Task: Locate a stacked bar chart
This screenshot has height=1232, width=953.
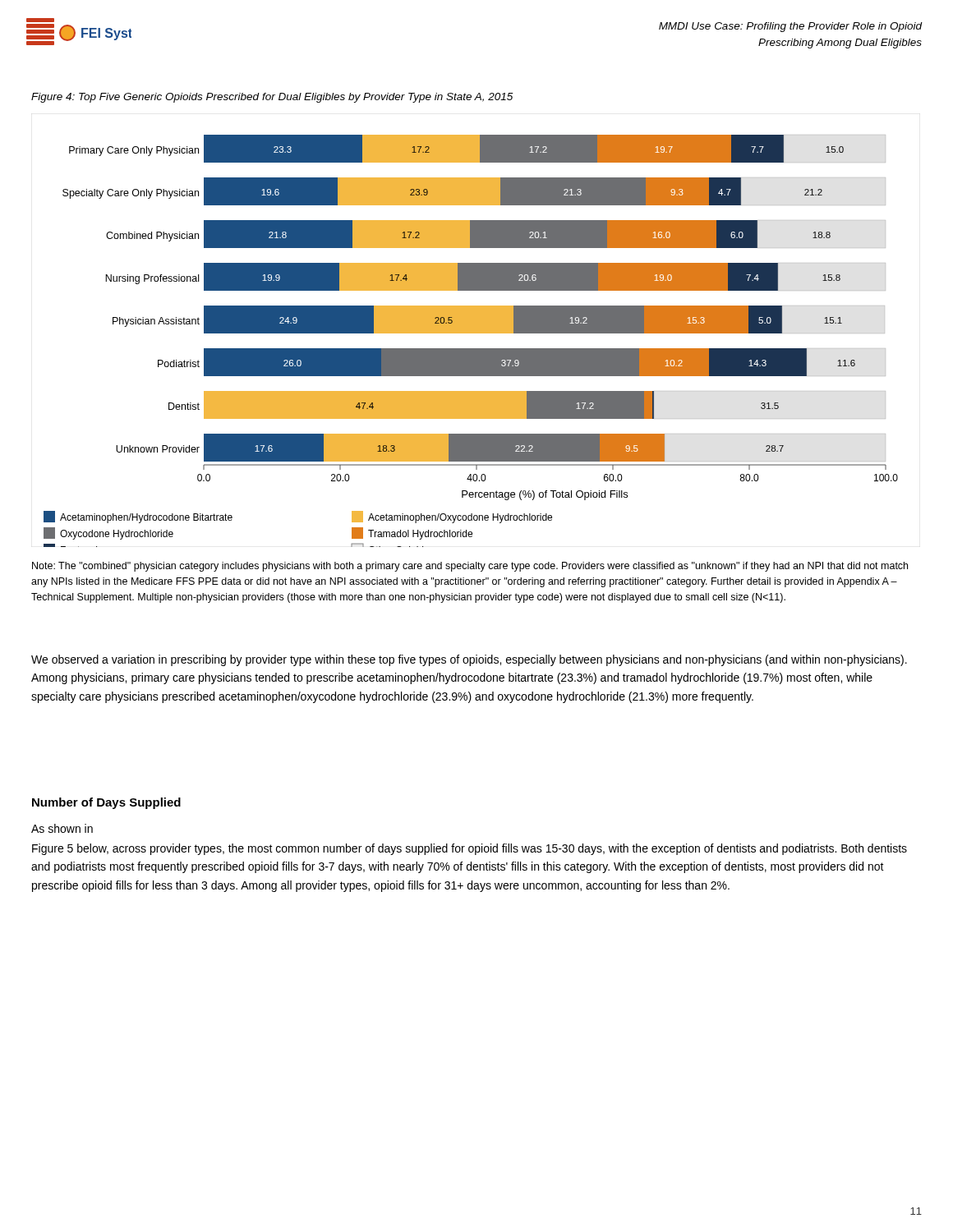Action: pyautogui.click(x=476, y=331)
